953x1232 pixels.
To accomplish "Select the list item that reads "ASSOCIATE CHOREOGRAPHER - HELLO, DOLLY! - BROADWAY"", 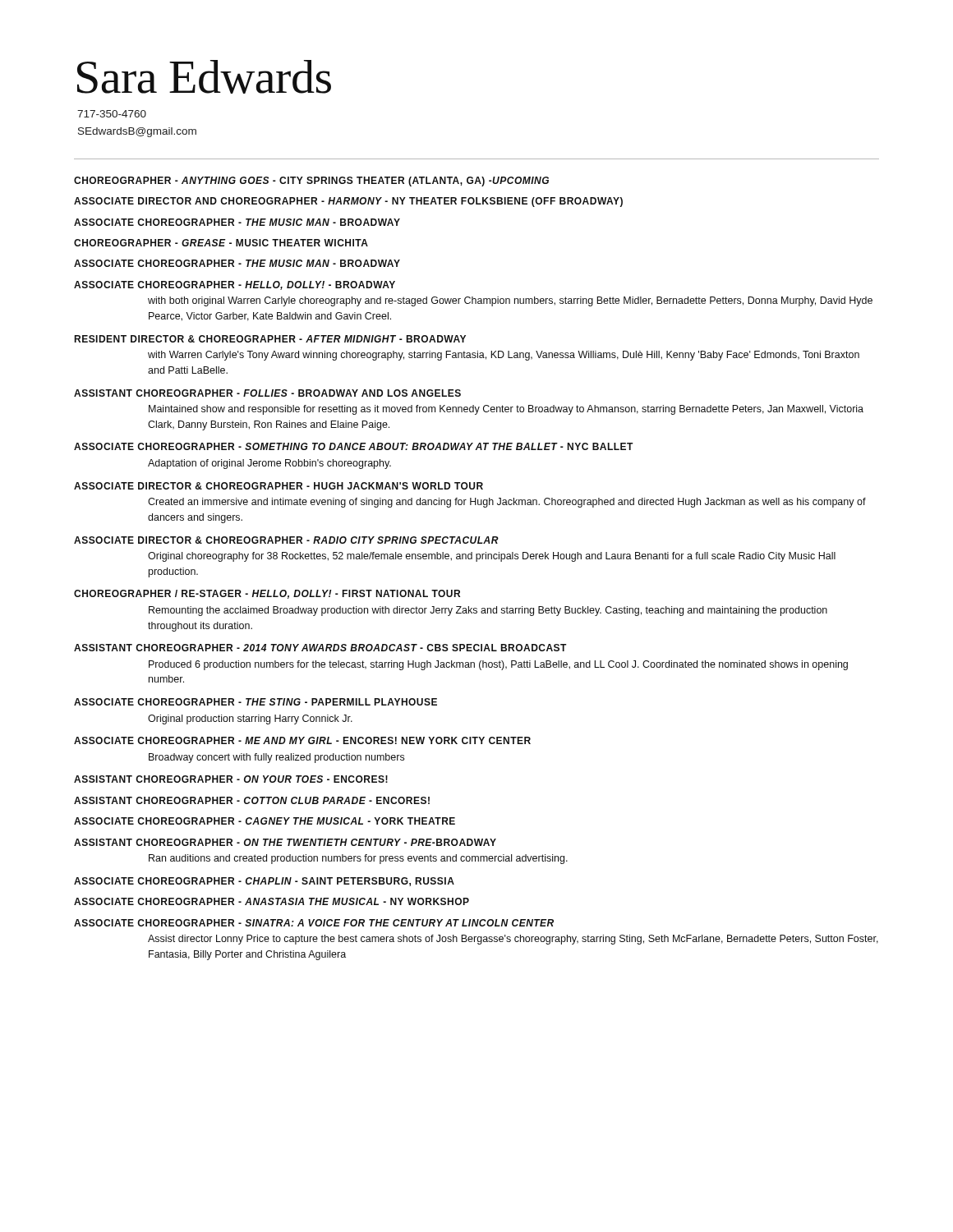I will point(476,301).
